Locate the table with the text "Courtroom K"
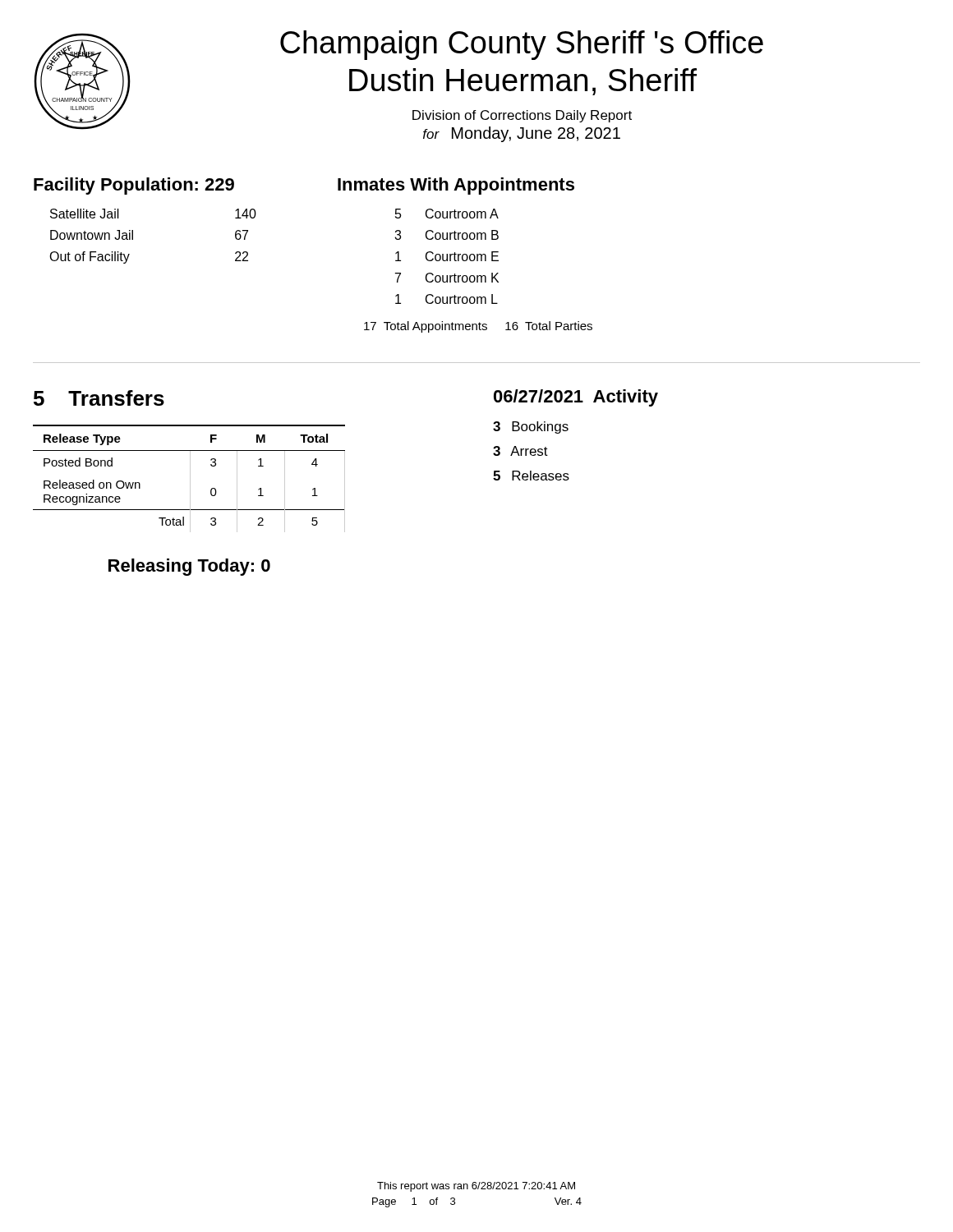This screenshot has height=1232, width=953. click(628, 270)
